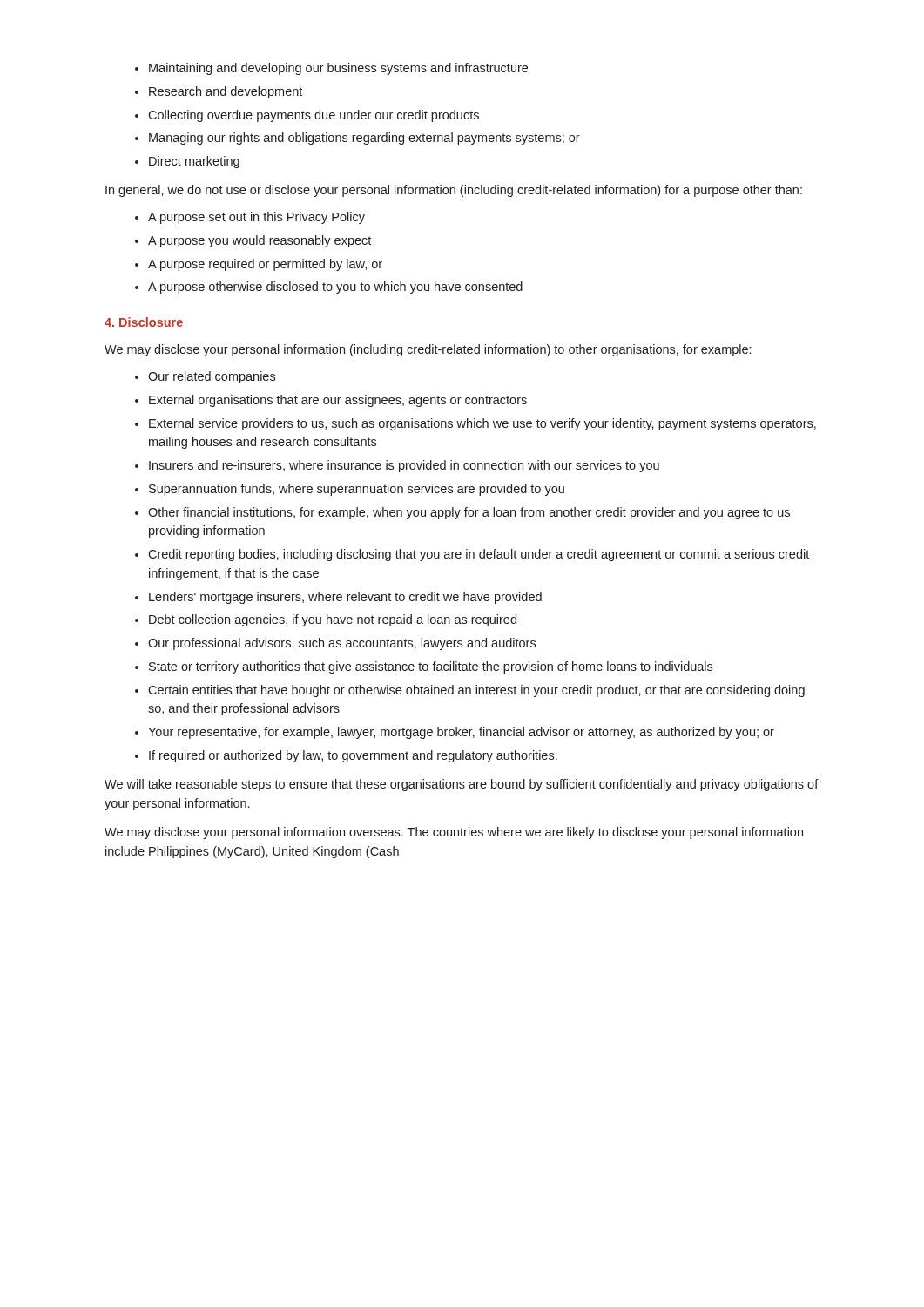Click on the region starting "Managing our rights and obligations regarding external"

[x=484, y=139]
